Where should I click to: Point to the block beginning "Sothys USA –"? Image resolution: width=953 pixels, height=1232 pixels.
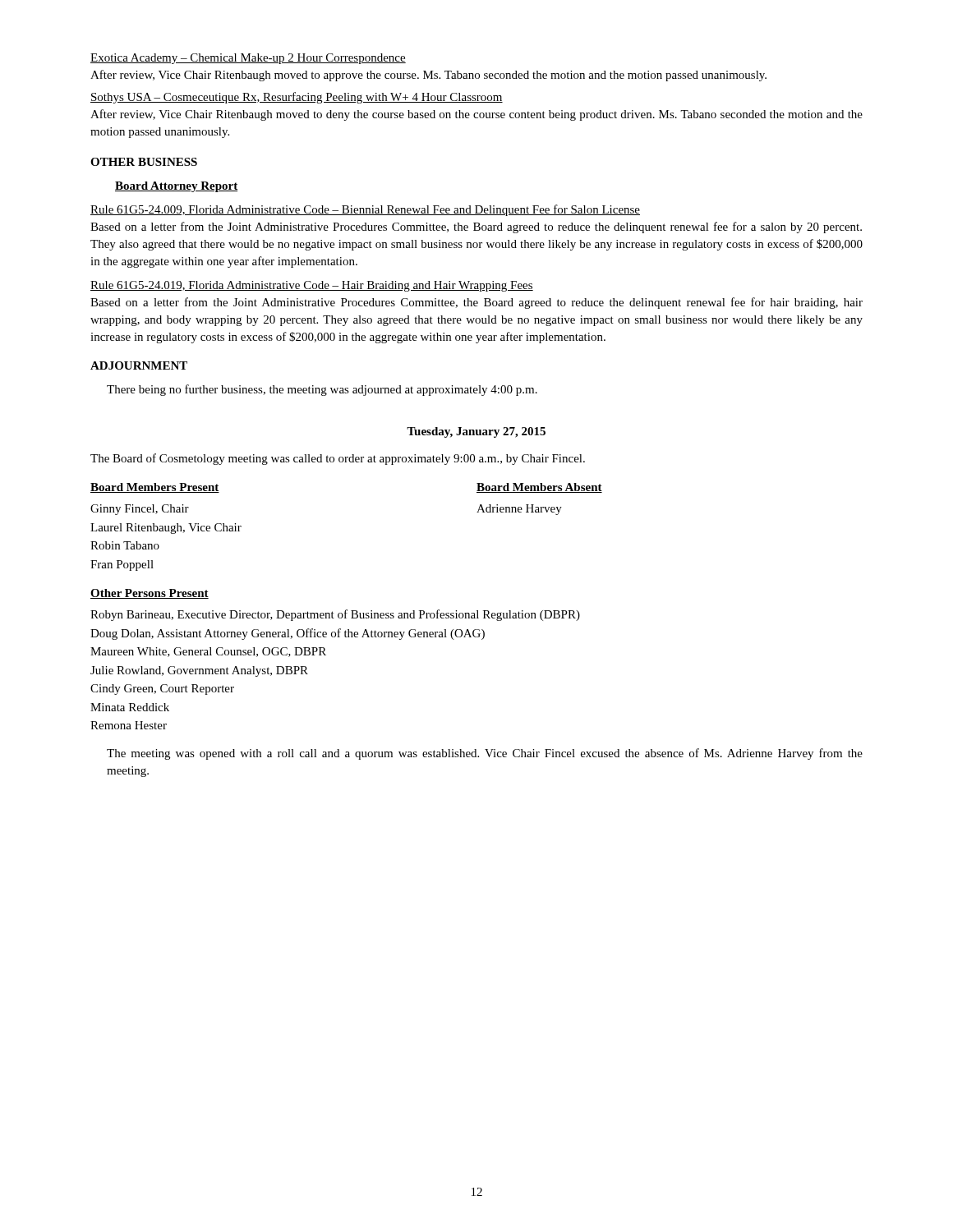point(476,115)
